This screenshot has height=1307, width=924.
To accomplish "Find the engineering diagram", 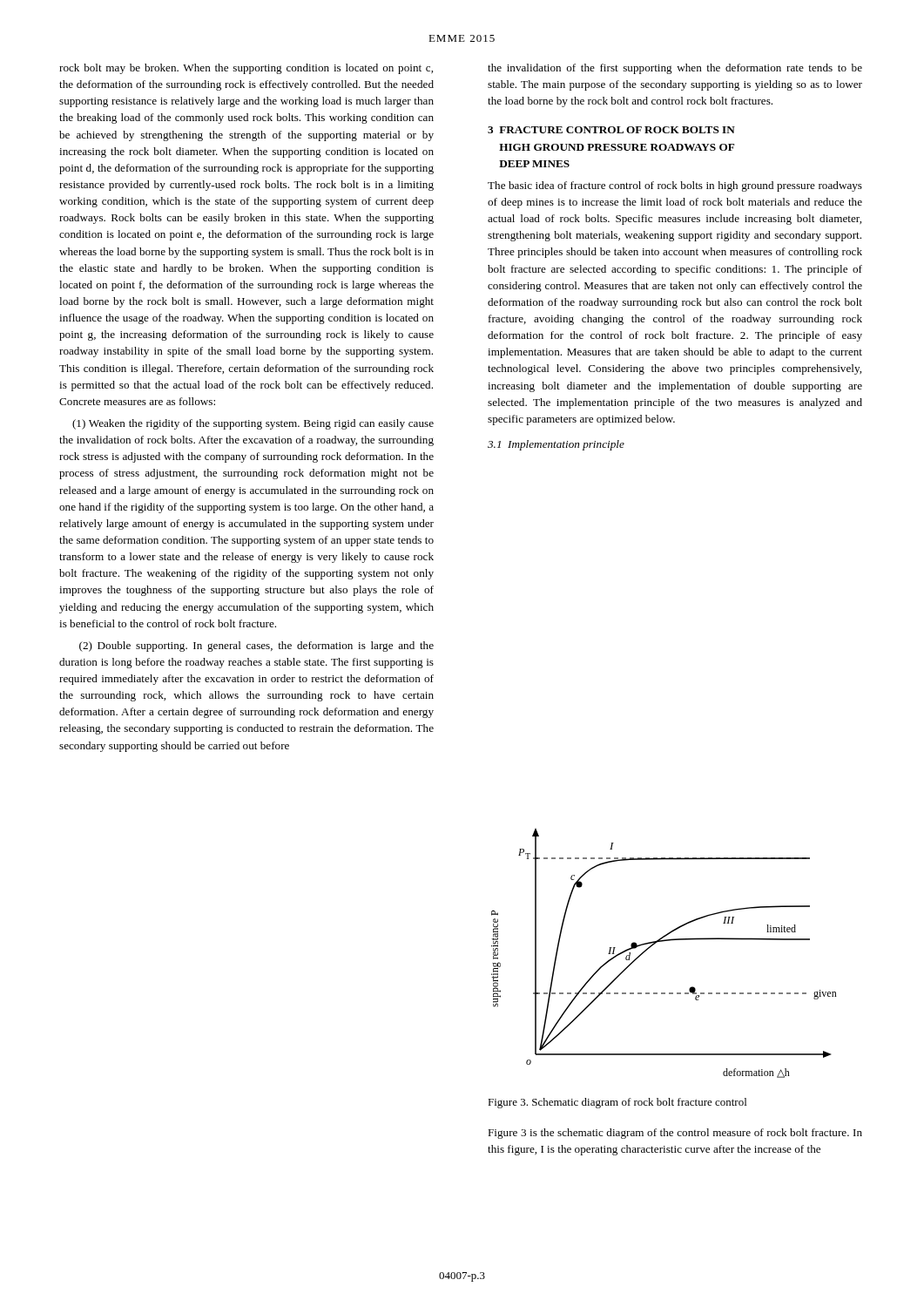I will [x=675, y=965].
